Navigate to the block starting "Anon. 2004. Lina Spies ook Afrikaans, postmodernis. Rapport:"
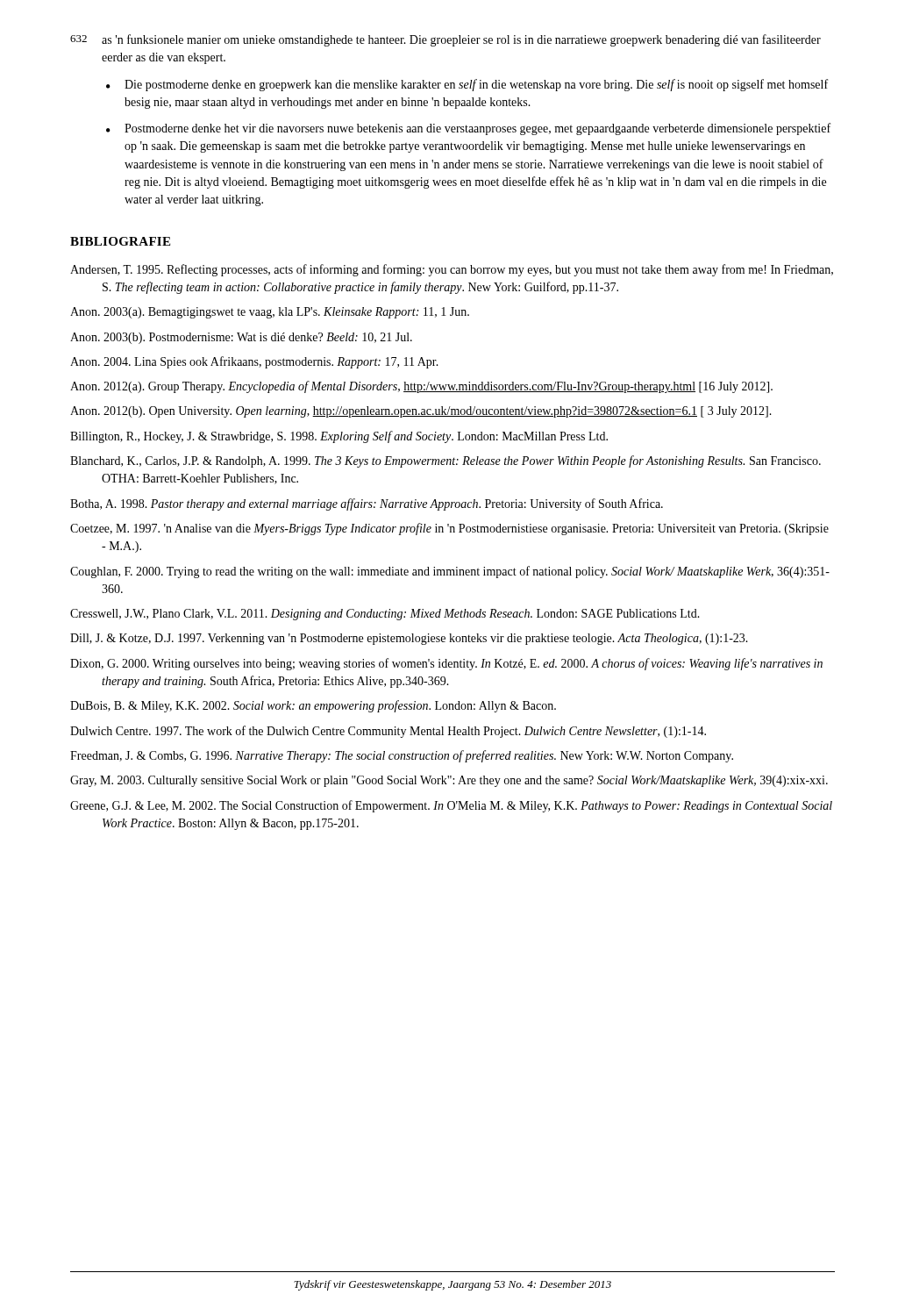The width and height of the screenshot is (905, 1316). (x=254, y=362)
